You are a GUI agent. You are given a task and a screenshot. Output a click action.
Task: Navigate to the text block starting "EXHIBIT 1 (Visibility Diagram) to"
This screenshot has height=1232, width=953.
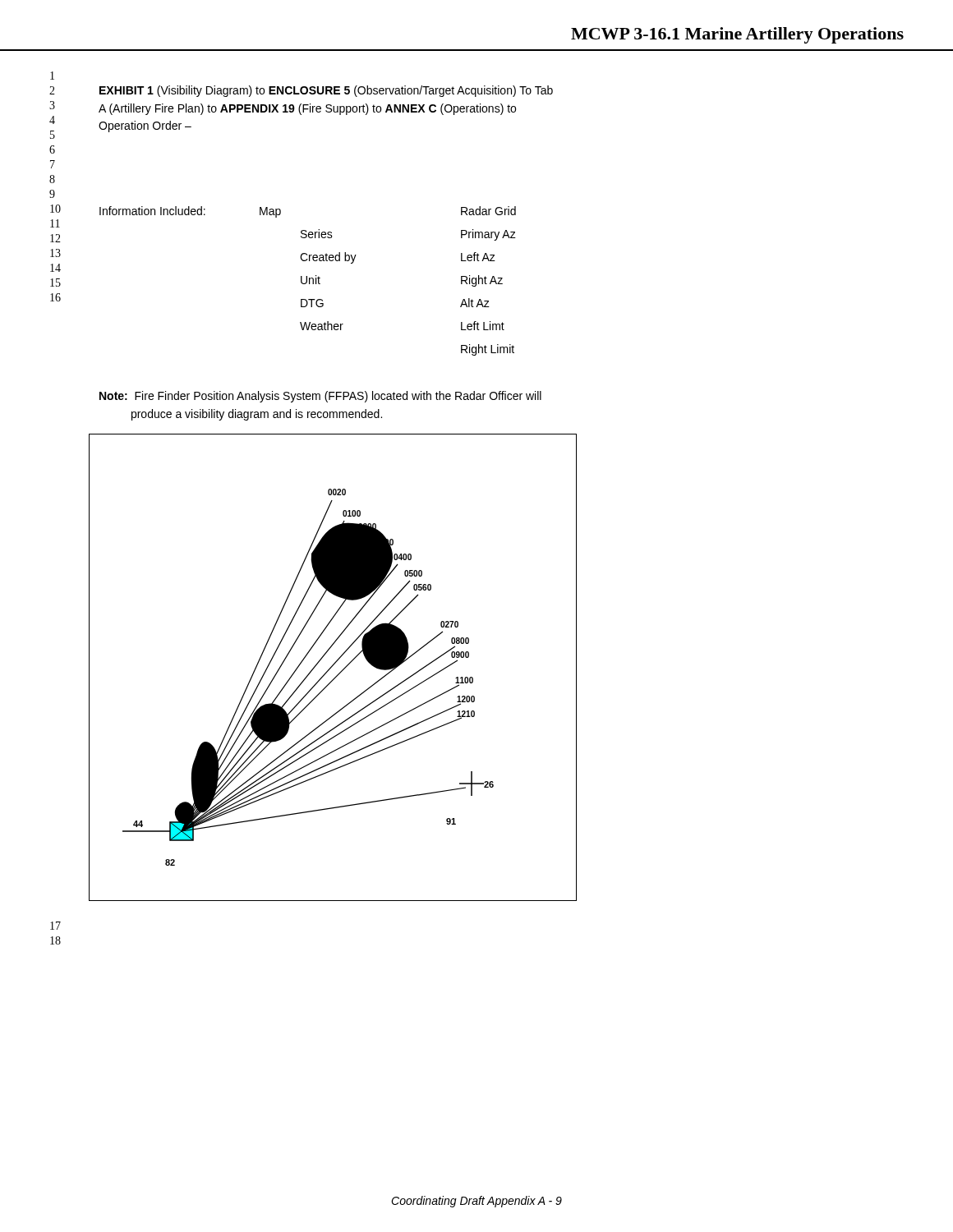pos(326,108)
